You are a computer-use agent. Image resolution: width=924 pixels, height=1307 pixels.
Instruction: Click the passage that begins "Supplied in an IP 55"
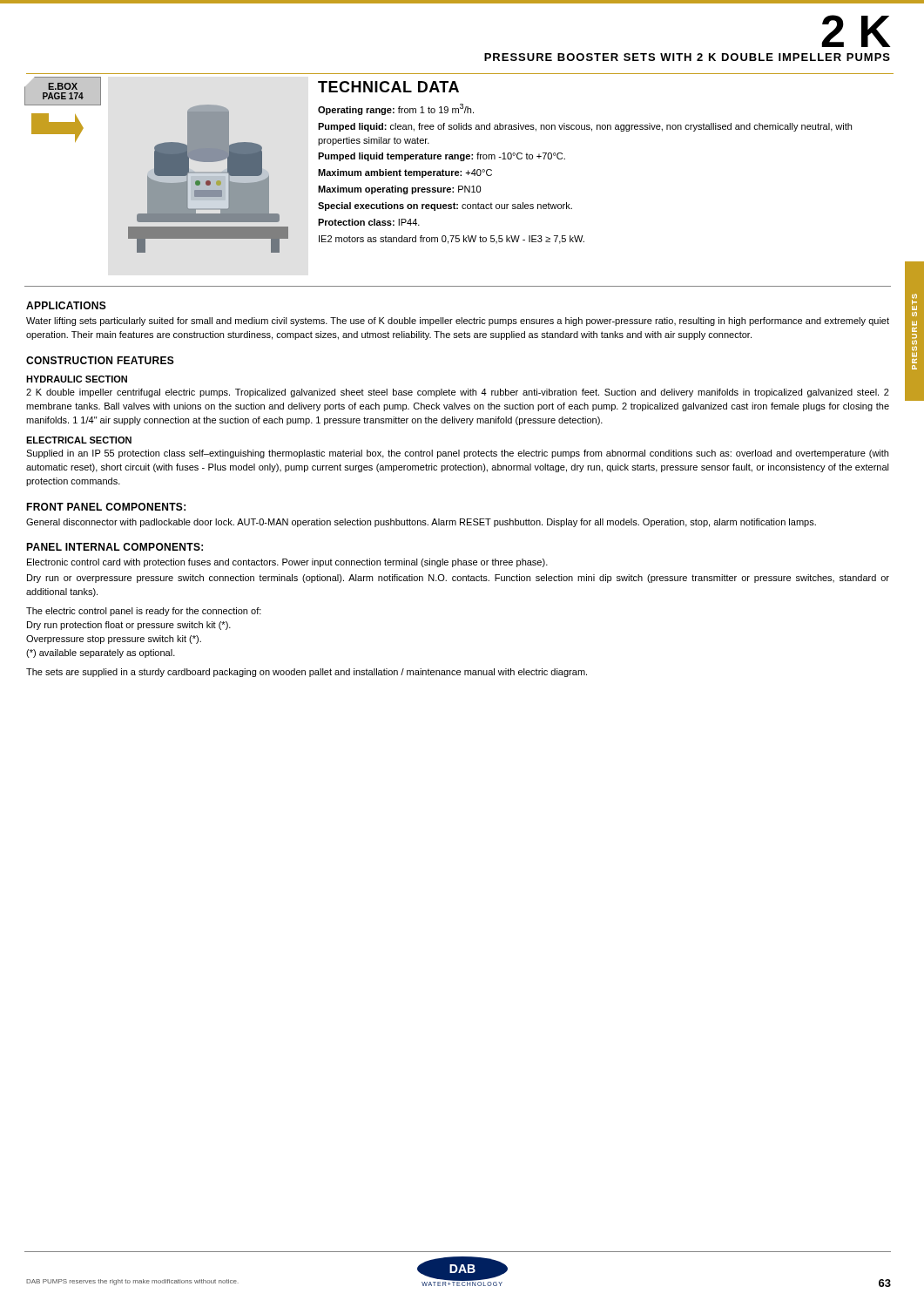(458, 468)
